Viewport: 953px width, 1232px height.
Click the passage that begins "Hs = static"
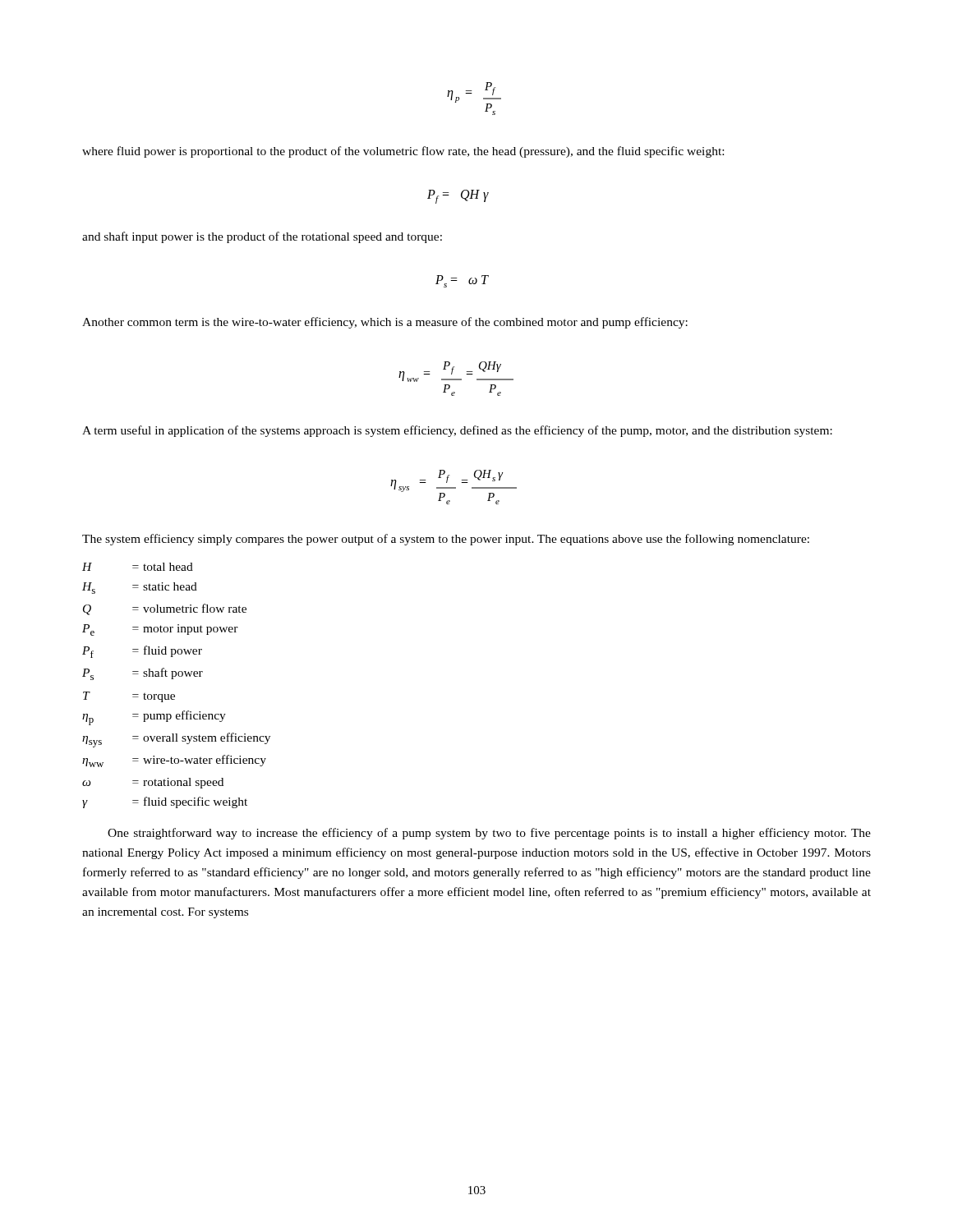click(140, 588)
